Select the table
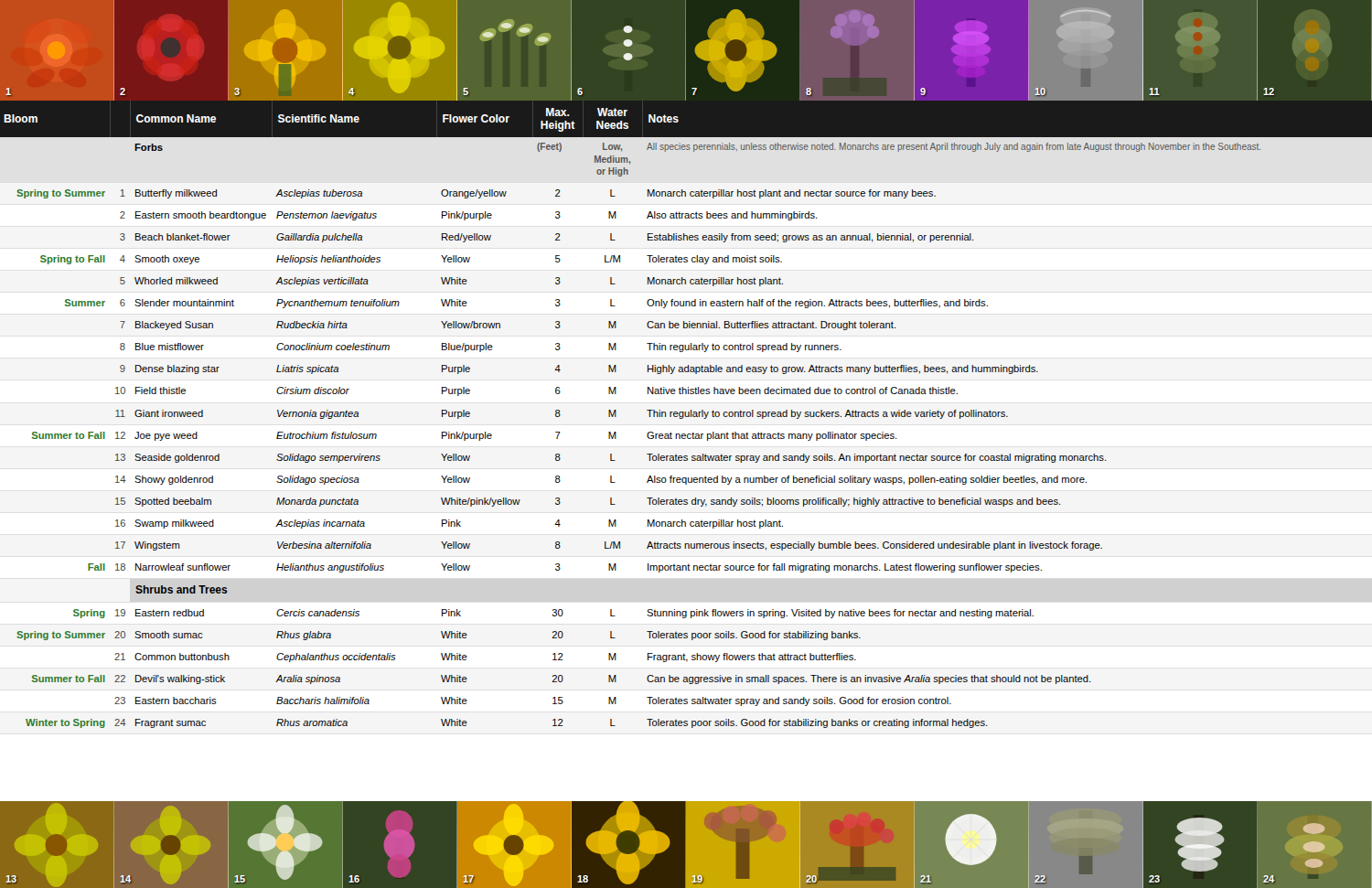1372x888 pixels. pos(686,451)
